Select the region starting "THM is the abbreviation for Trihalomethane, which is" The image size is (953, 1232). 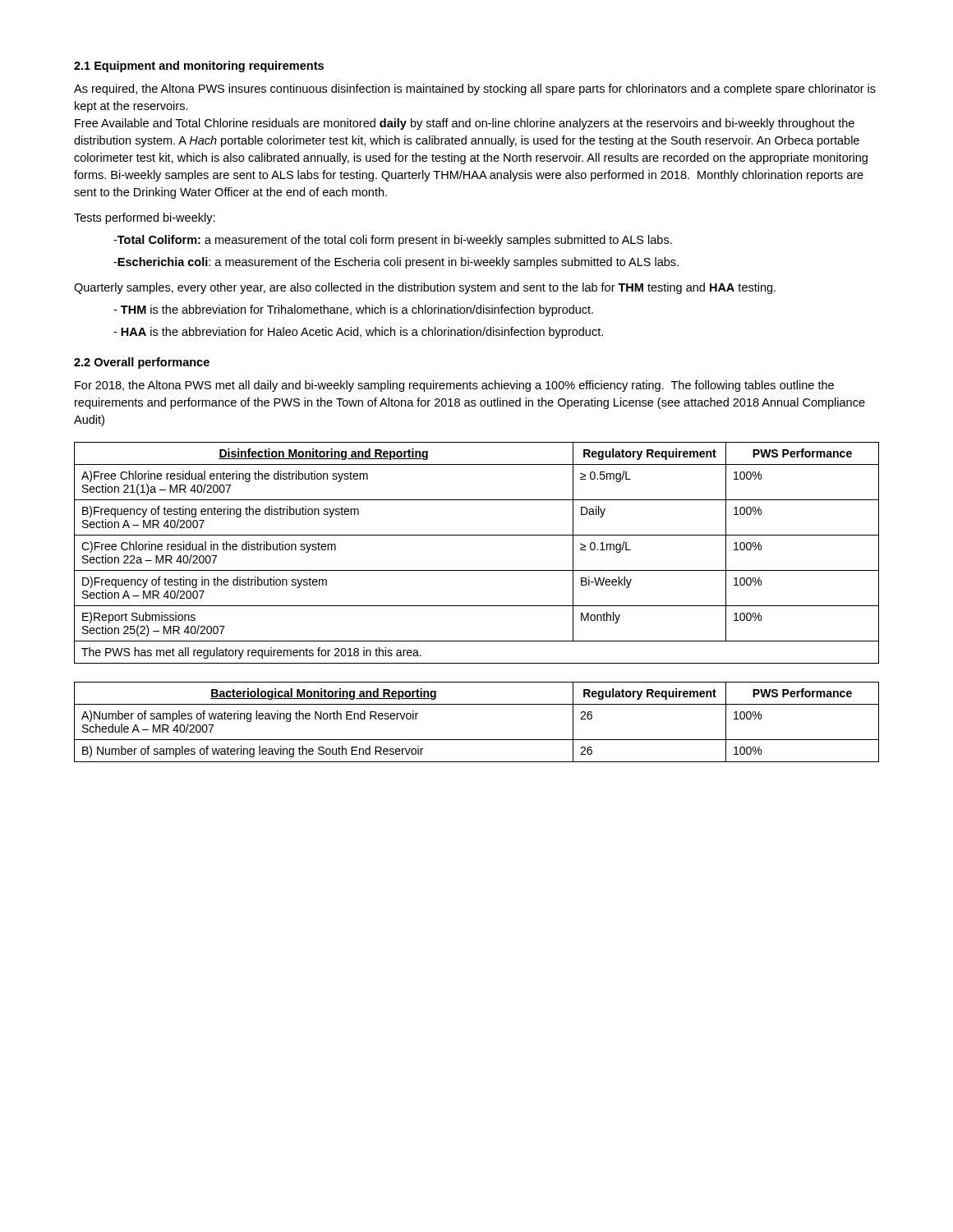[354, 310]
